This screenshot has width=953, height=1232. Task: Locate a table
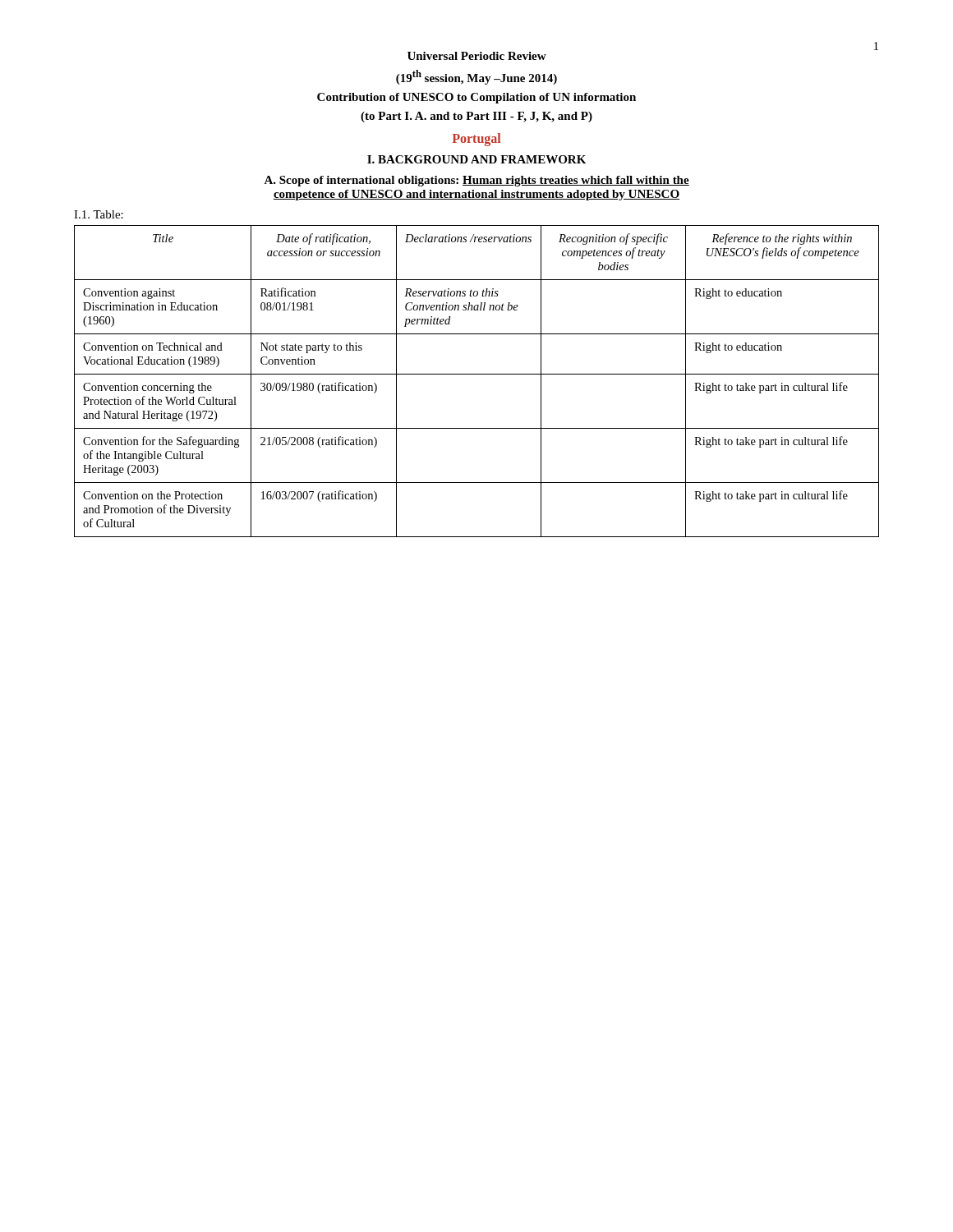[476, 381]
